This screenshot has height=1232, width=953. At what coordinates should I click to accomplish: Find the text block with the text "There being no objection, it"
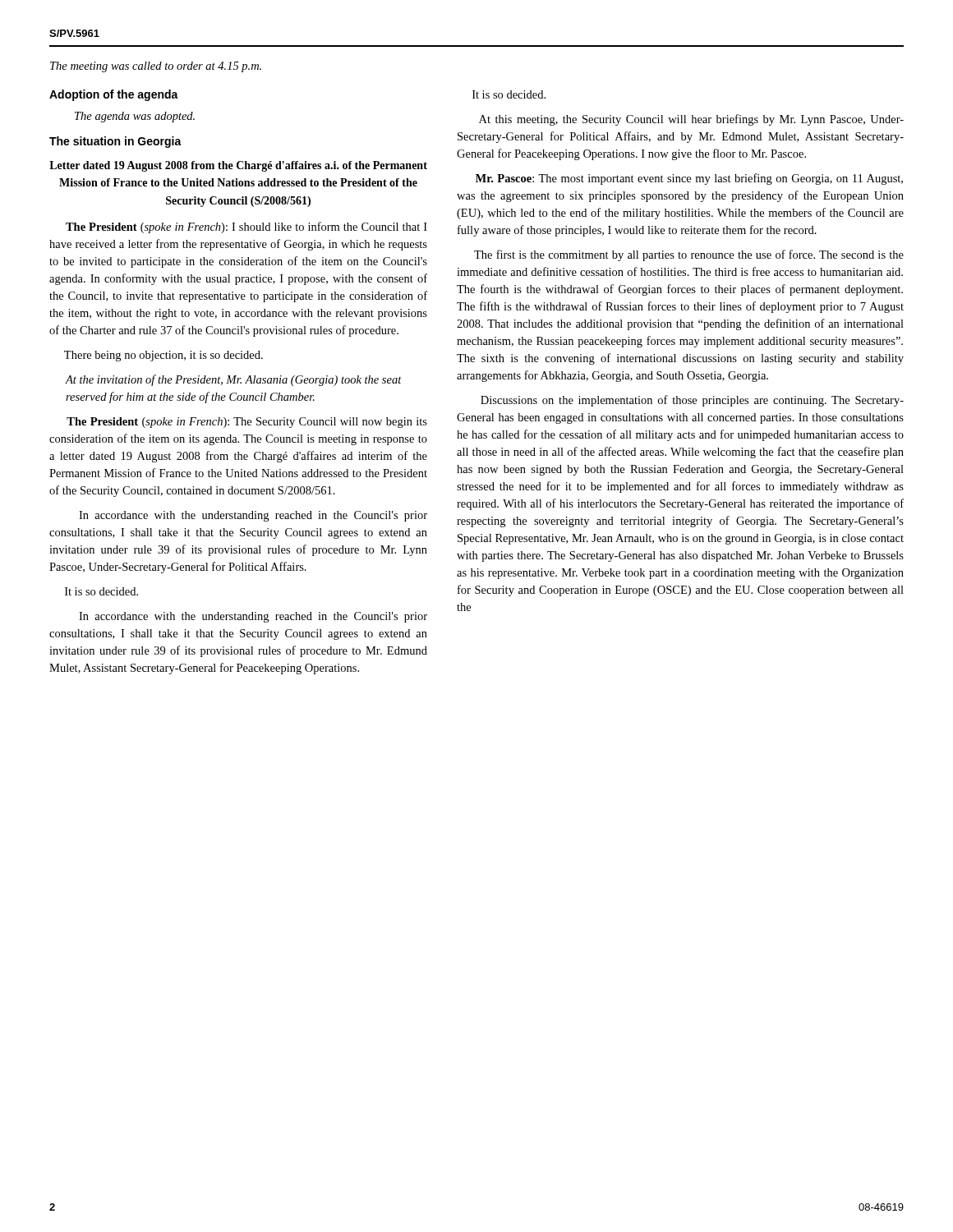coord(156,355)
